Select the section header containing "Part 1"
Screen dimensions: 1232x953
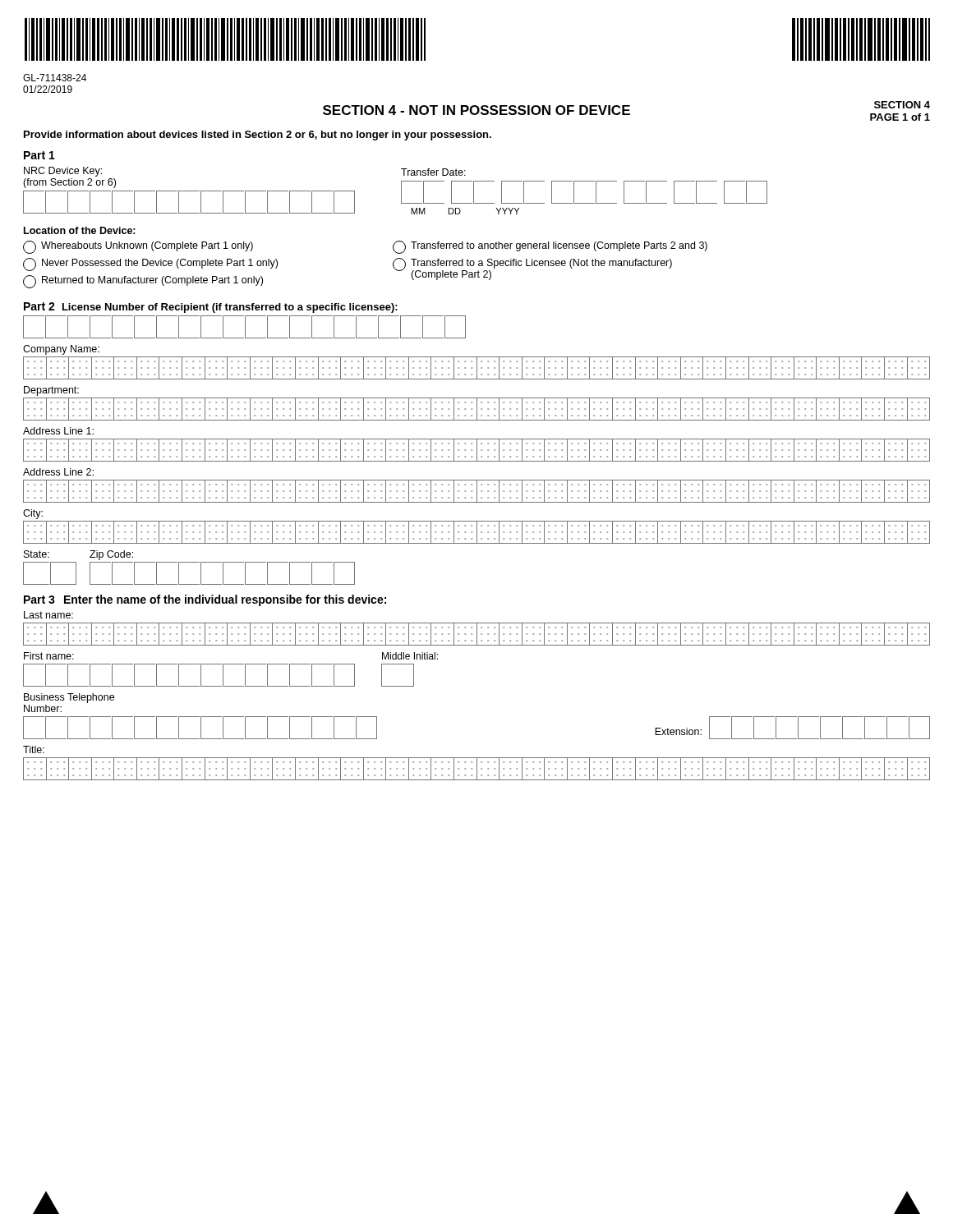[39, 155]
